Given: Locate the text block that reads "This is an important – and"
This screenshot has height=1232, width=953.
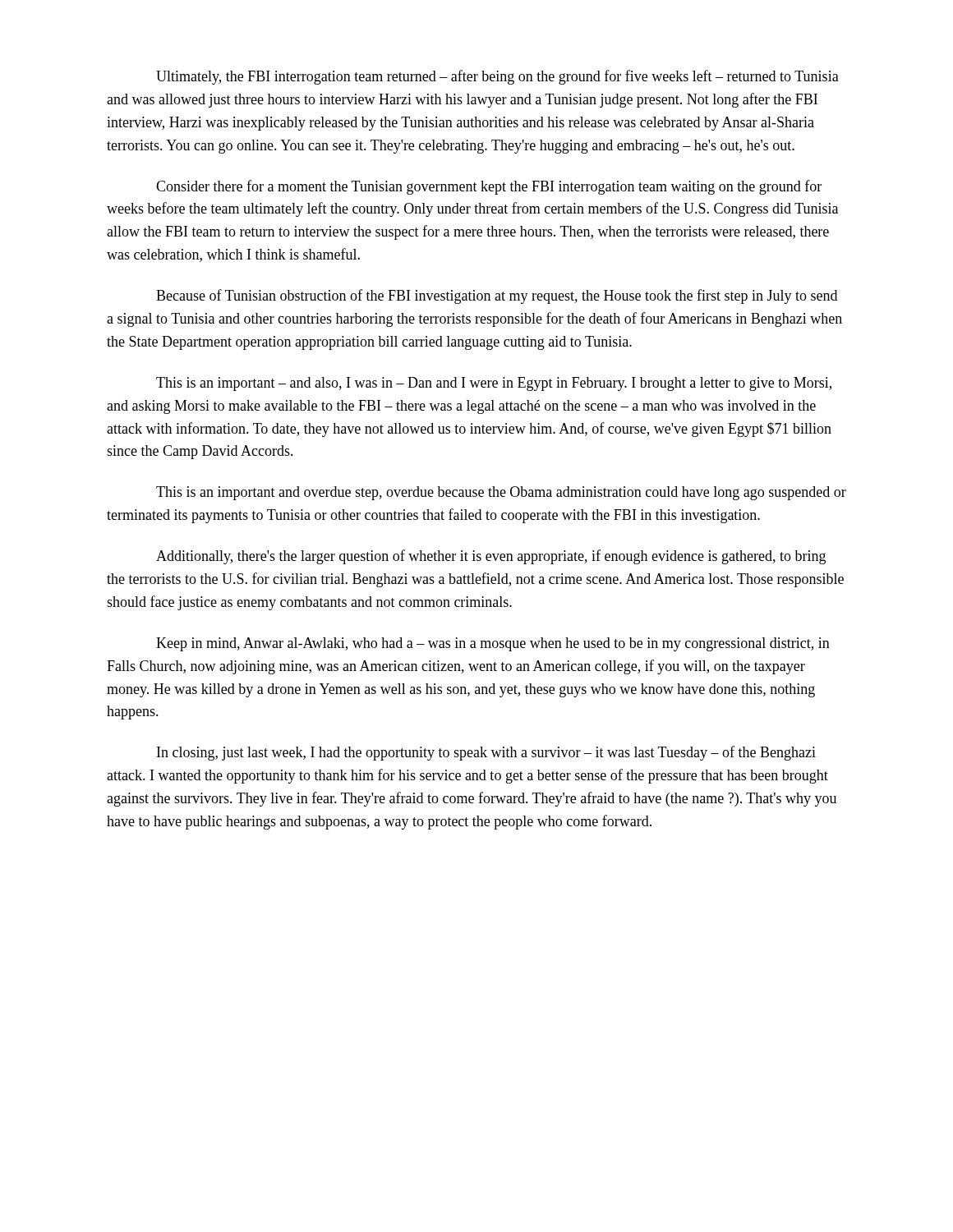Looking at the screenshot, I should pos(476,418).
